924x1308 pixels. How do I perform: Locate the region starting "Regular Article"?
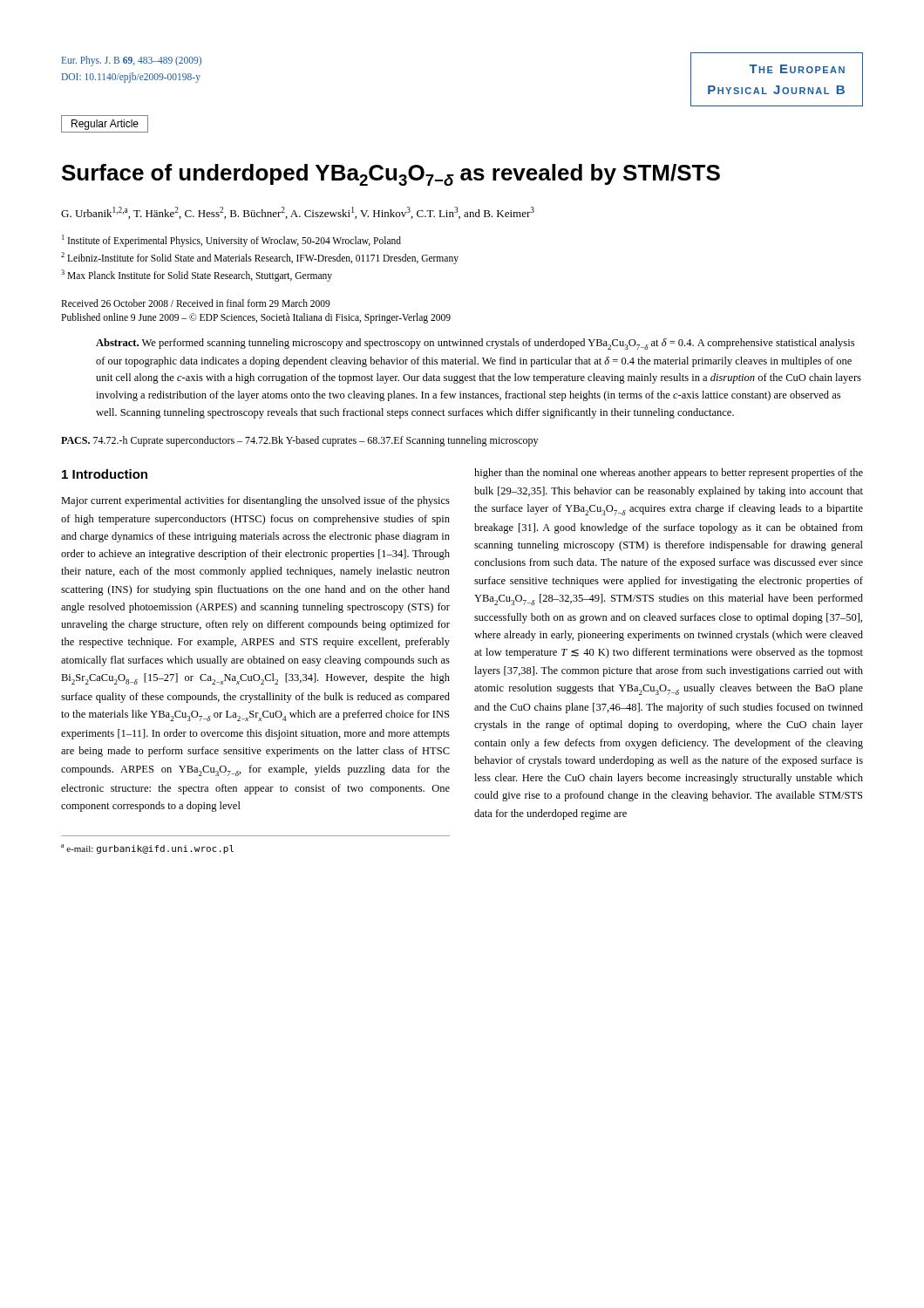[x=105, y=124]
